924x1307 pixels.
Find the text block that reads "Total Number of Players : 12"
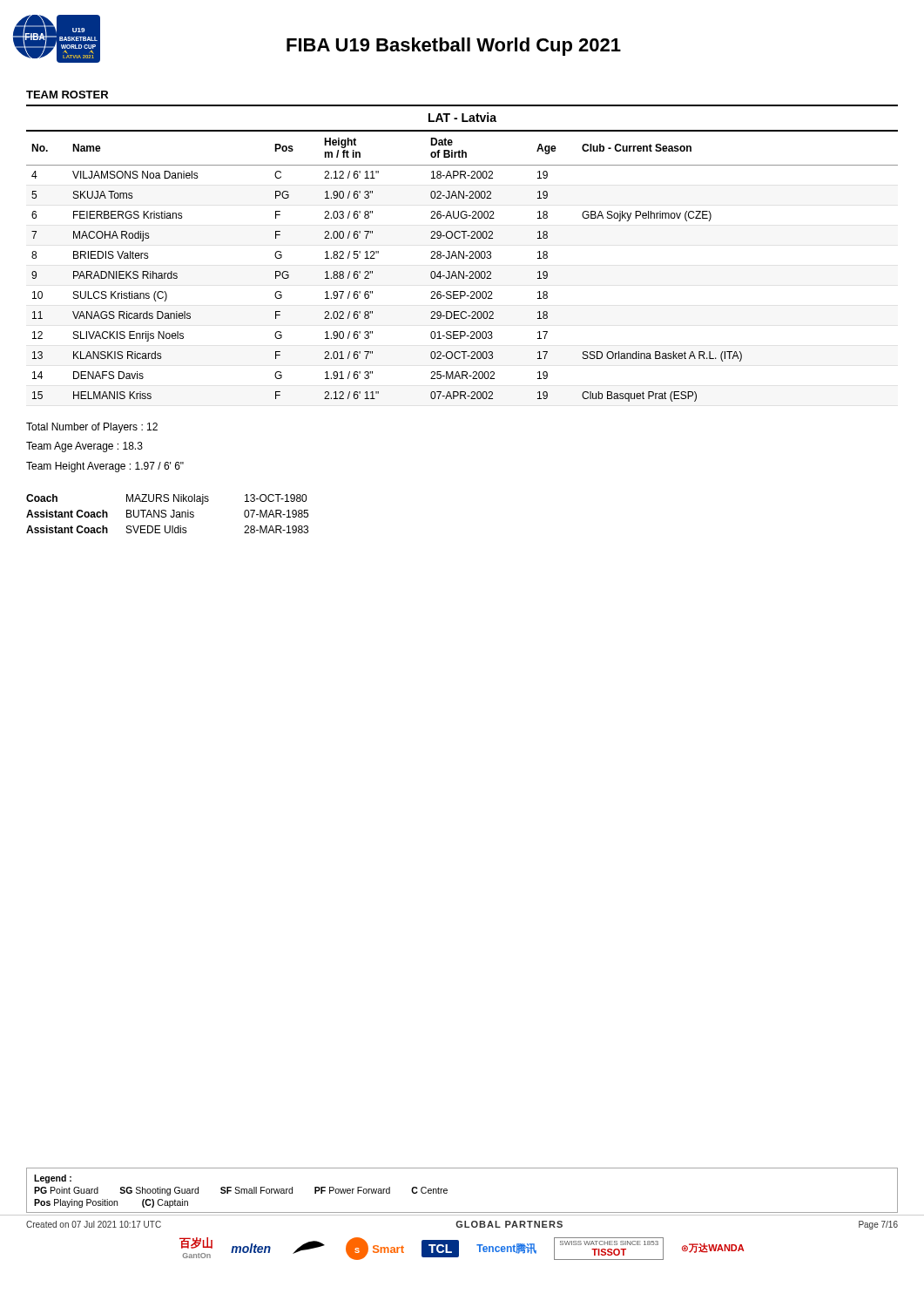92,428
